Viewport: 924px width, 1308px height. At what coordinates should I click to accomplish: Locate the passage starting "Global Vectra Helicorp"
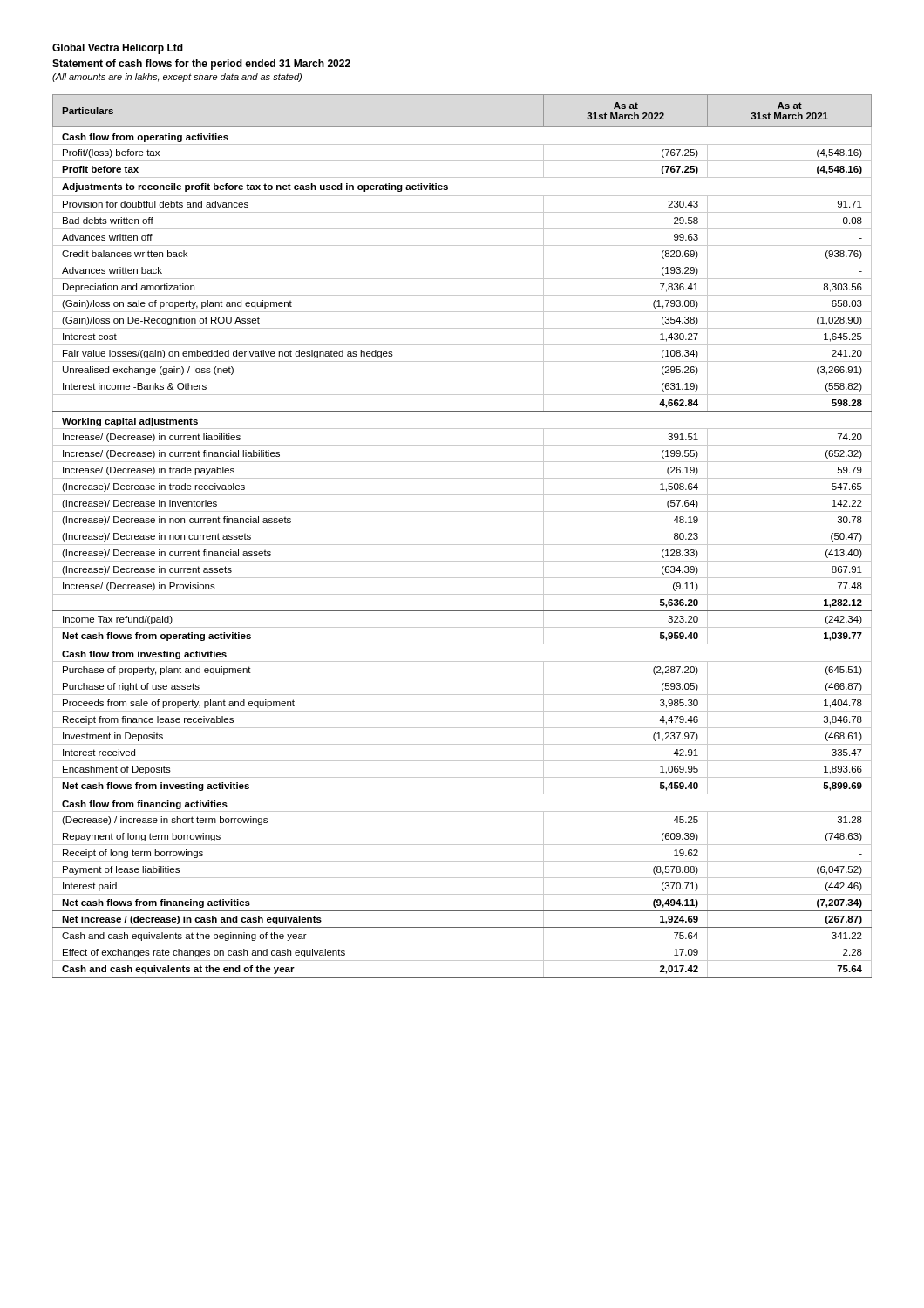[x=118, y=48]
